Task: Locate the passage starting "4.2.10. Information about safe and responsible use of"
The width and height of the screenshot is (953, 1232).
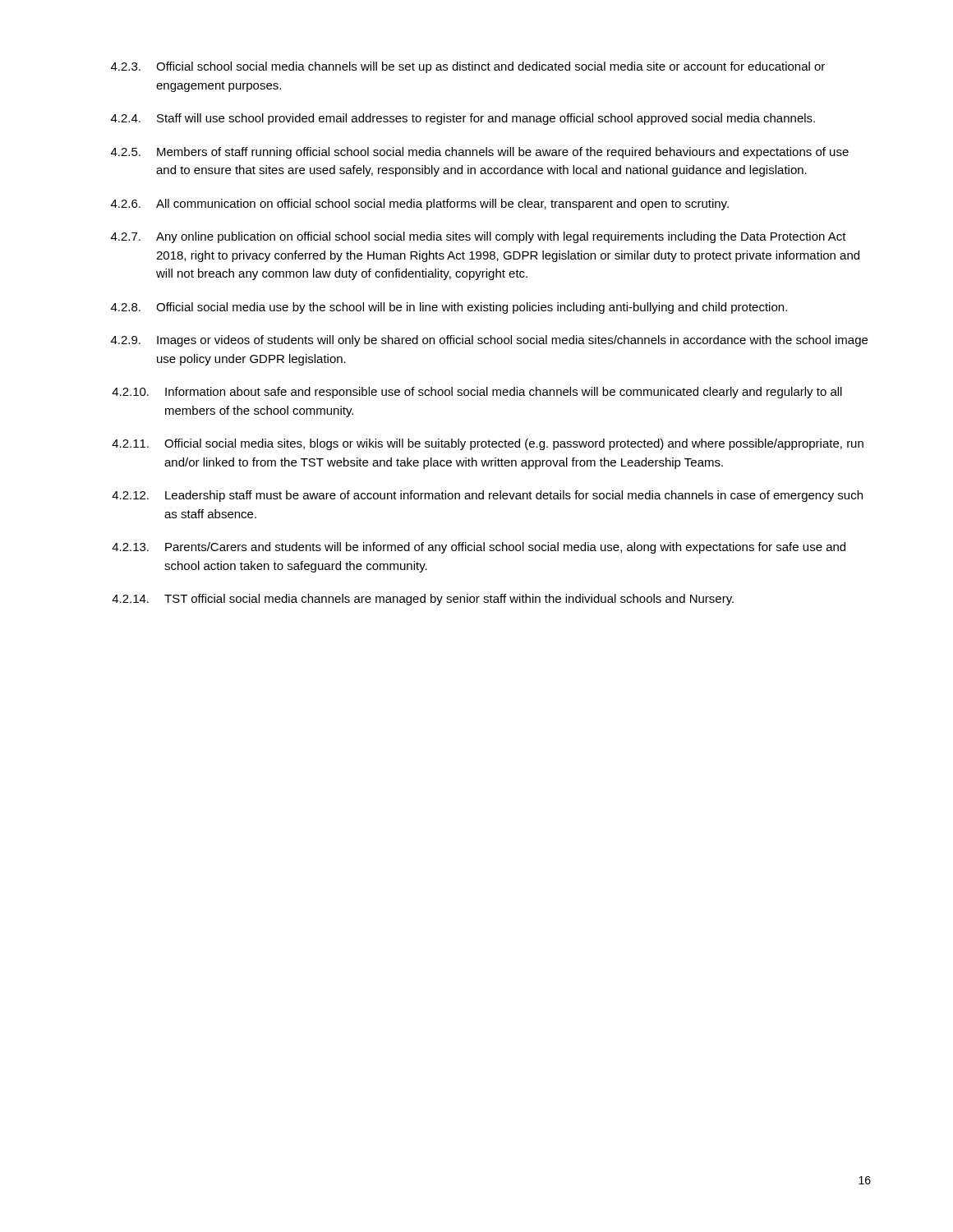Action: point(476,401)
